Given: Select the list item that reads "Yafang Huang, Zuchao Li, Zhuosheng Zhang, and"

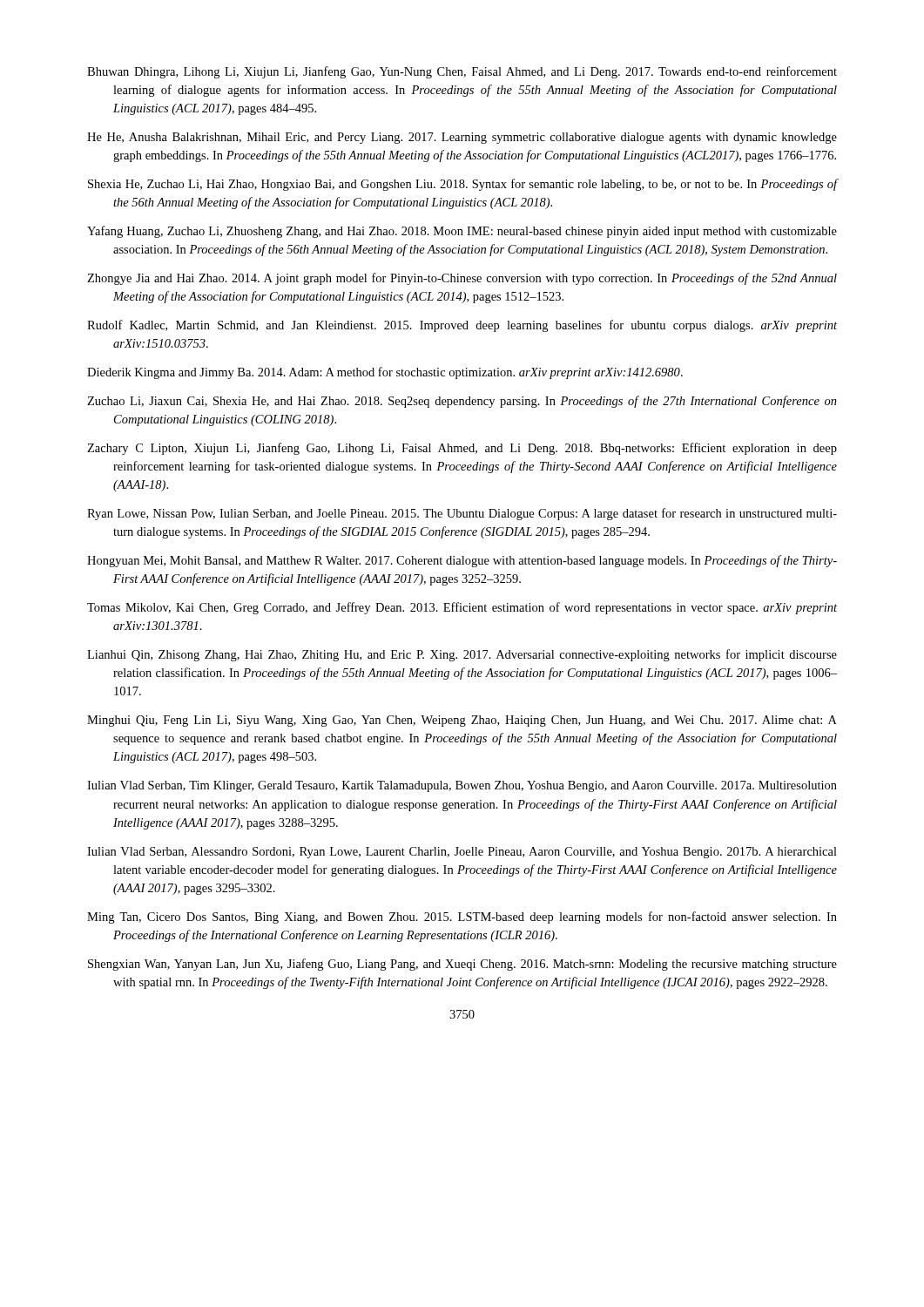Looking at the screenshot, I should [x=462, y=241].
